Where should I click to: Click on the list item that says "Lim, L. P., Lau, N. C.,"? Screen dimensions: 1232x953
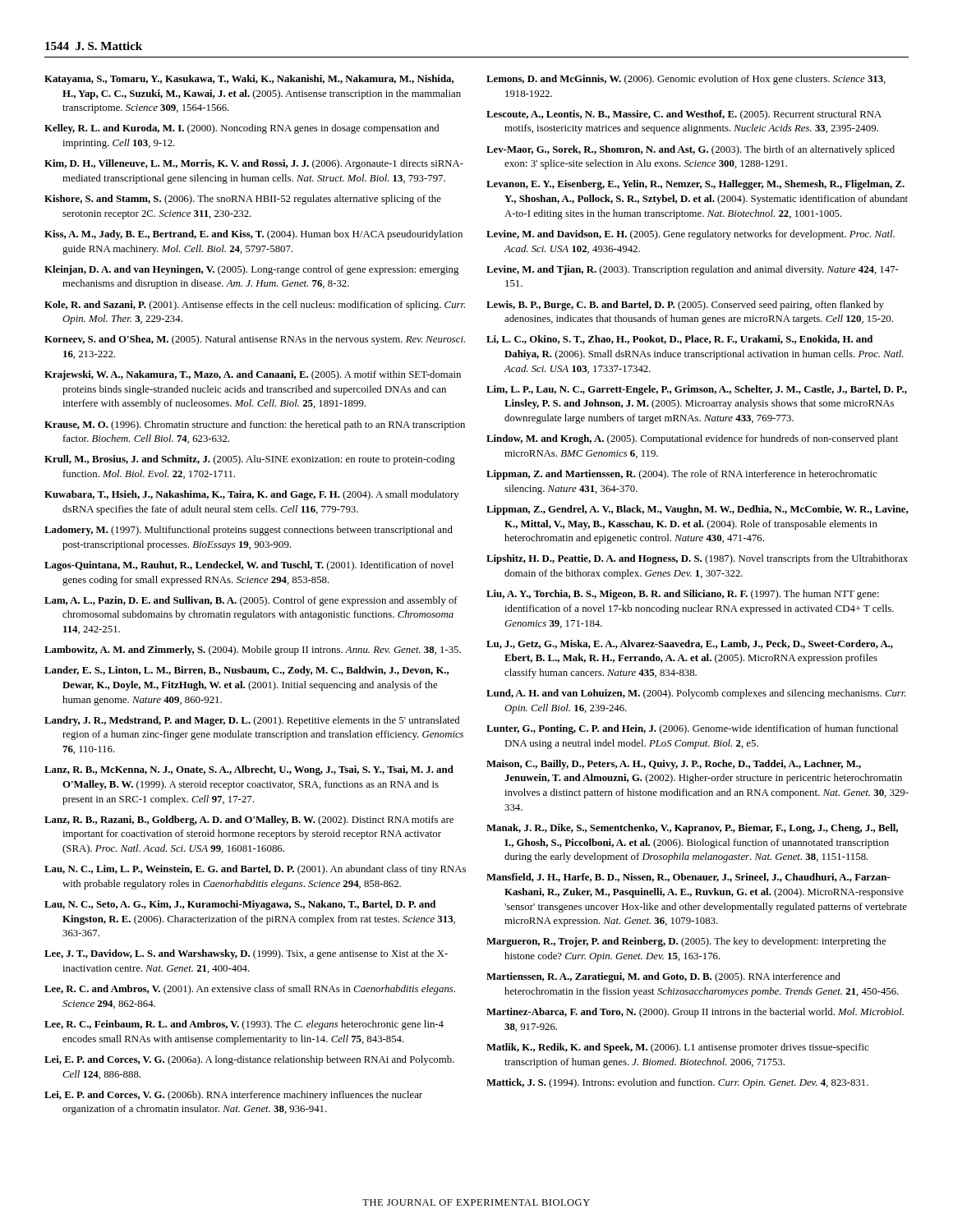[697, 404]
